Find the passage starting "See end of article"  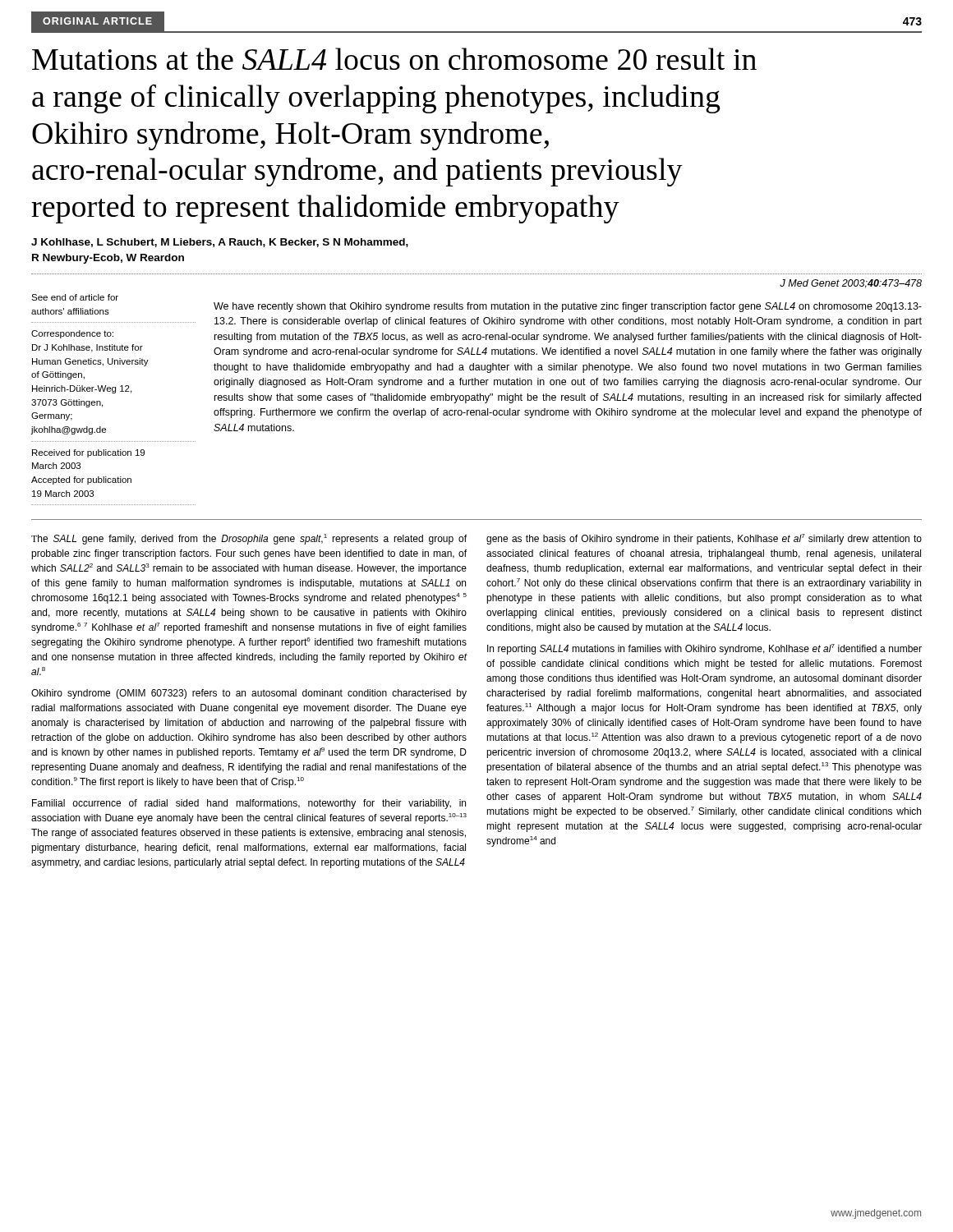tap(113, 398)
